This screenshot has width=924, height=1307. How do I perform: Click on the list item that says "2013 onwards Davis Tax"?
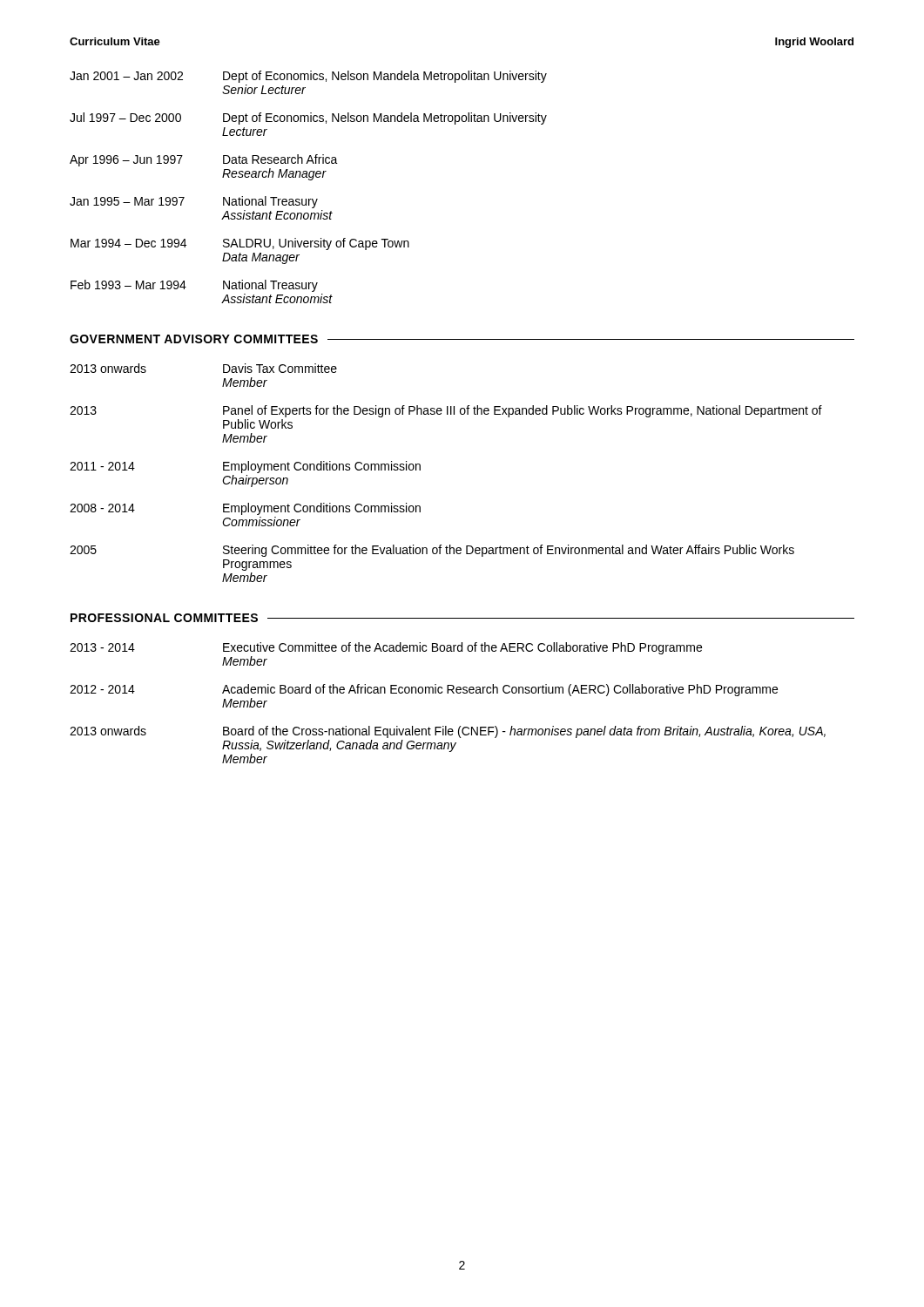[x=102, y=367]
